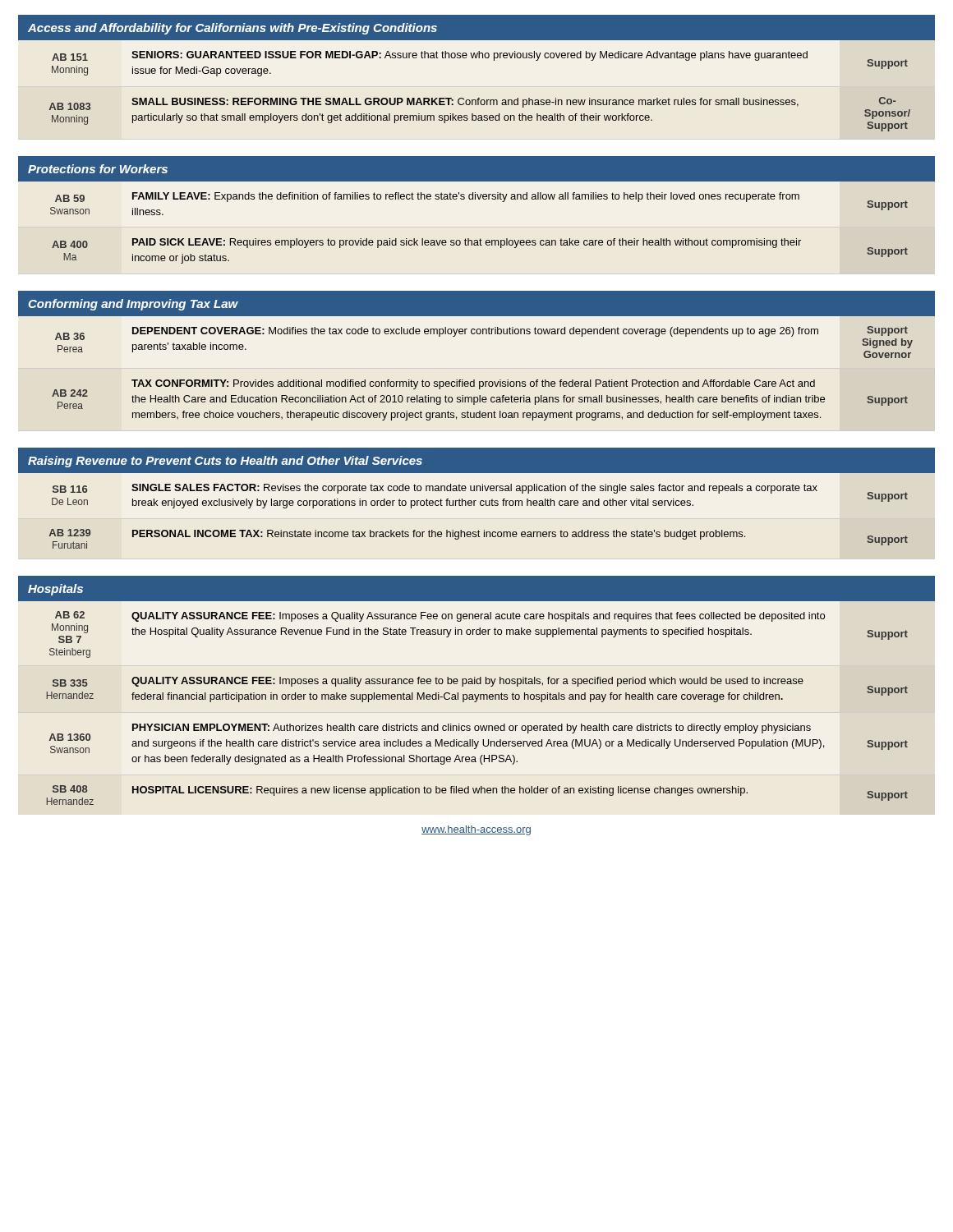This screenshot has height=1232, width=953.
Task: Locate the region starting "Conforming and Improving Tax Law"
Action: pyautogui.click(x=133, y=304)
